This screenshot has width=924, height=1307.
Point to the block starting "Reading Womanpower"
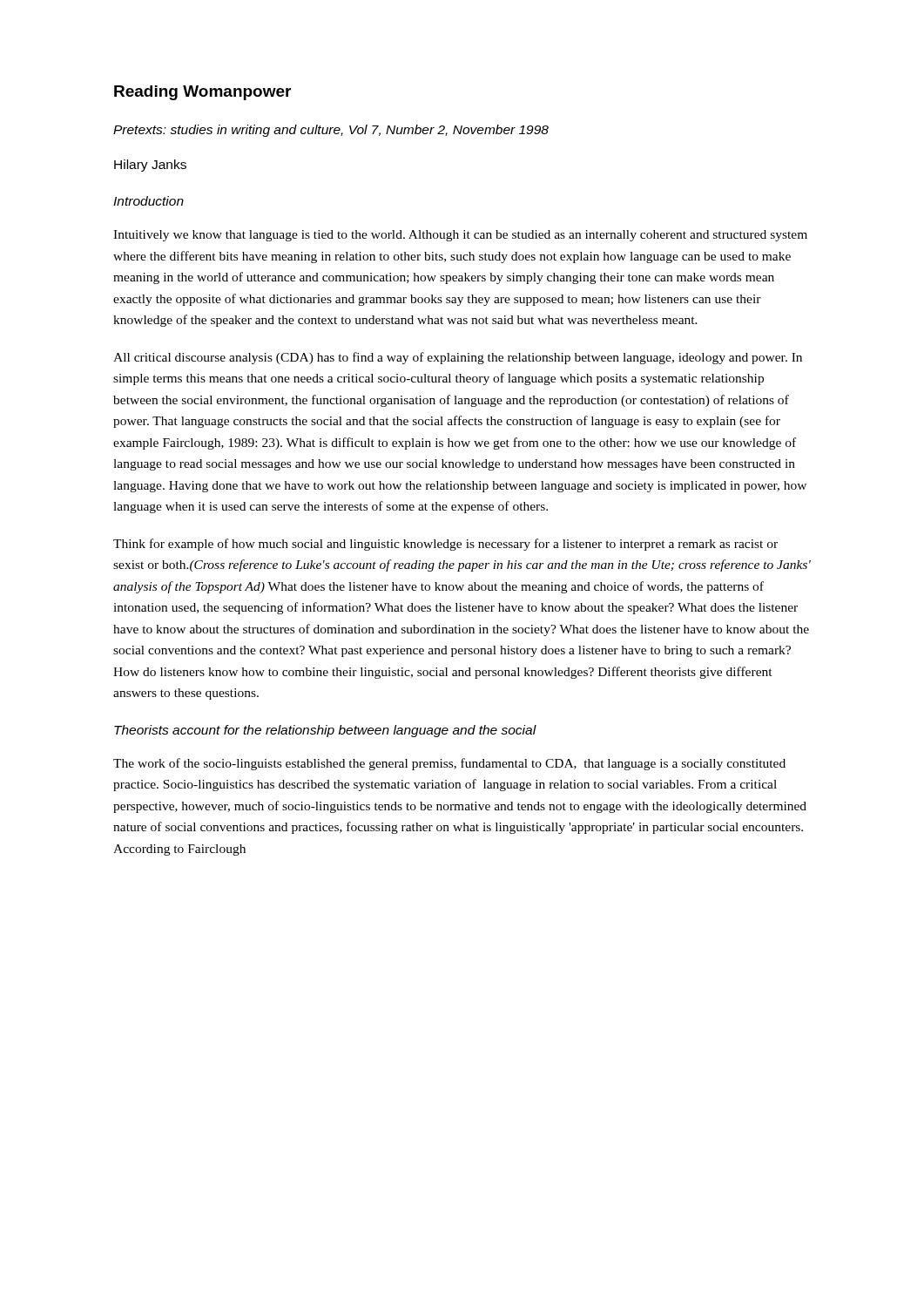click(x=202, y=91)
